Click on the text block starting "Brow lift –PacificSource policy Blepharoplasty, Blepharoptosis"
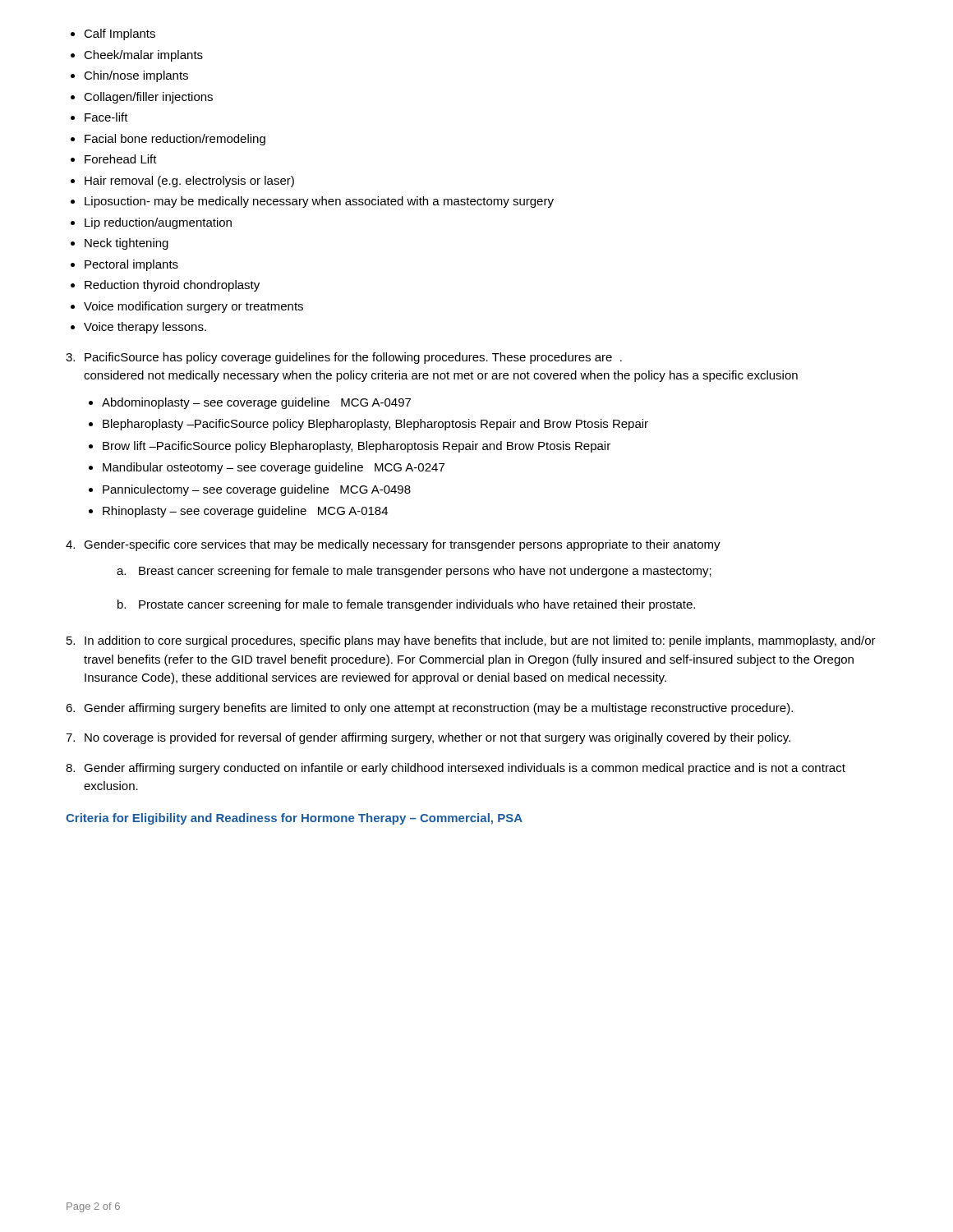Viewport: 953px width, 1232px height. 356,445
